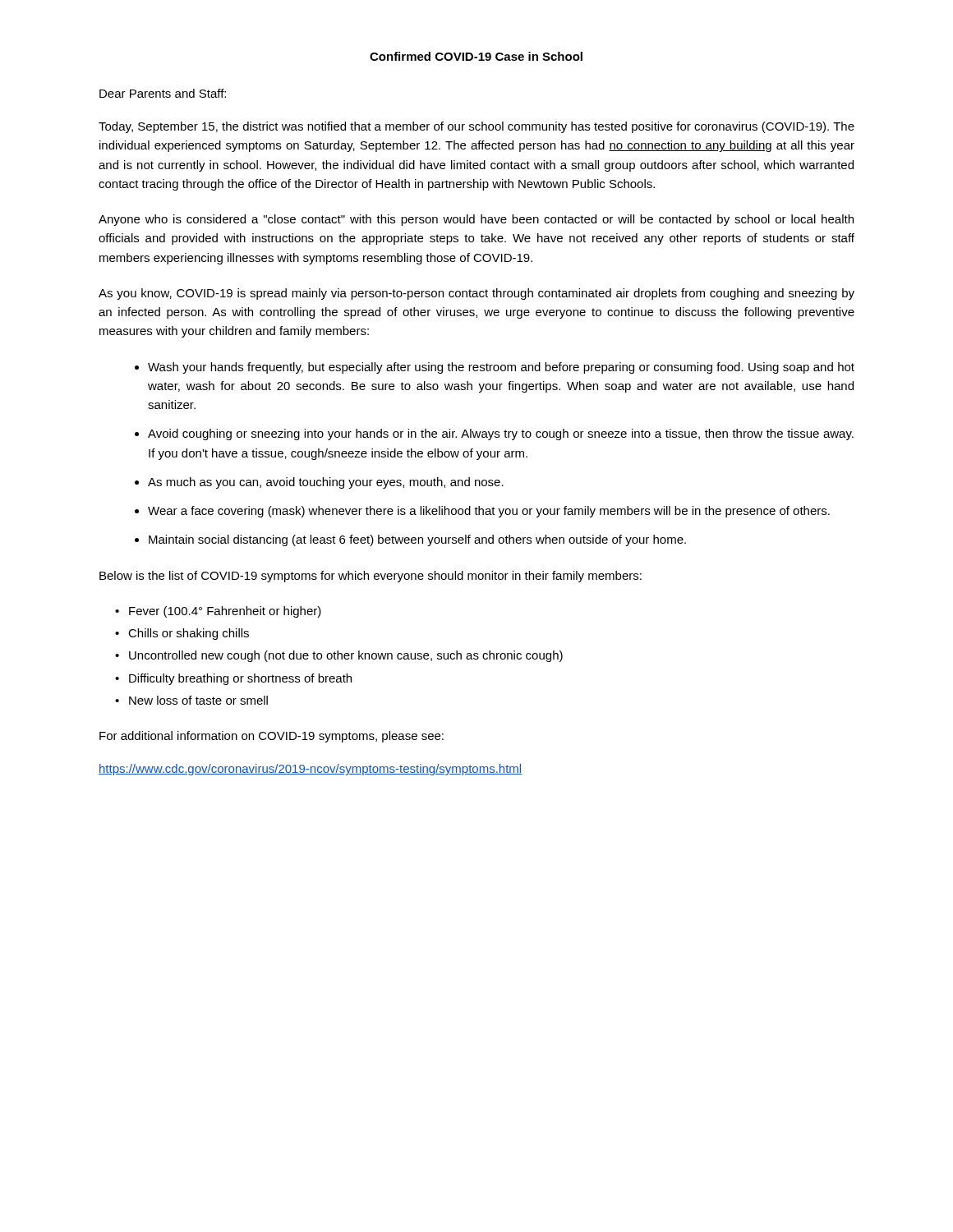Locate the list item that says "Wear a face covering (mask) whenever there is"
Viewport: 953px width, 1232px height.
pyautogui.click(x=489, y=510)
